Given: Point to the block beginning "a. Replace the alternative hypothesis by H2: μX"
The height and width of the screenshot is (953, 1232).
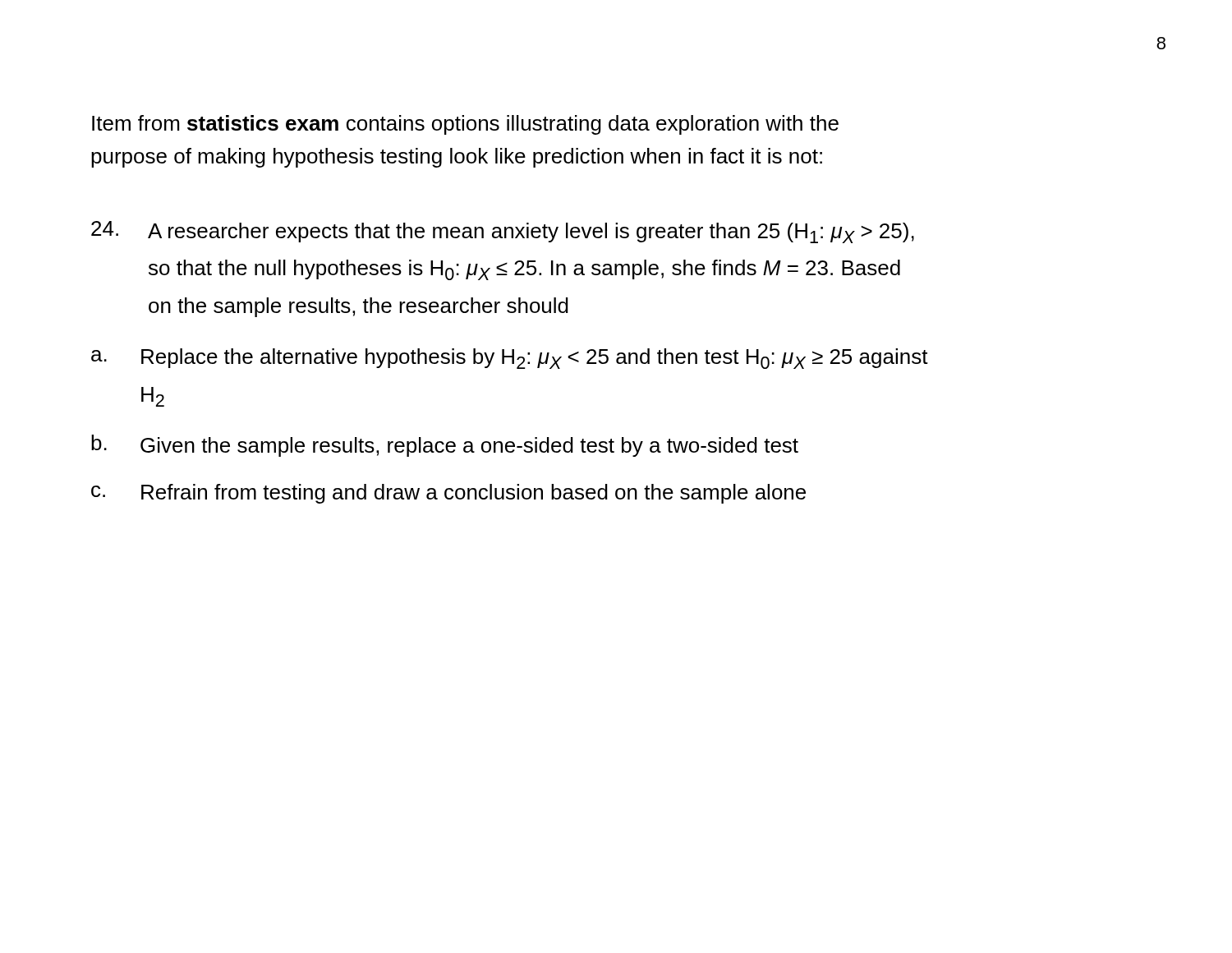Looking at the screenshot, I should 510,359.
